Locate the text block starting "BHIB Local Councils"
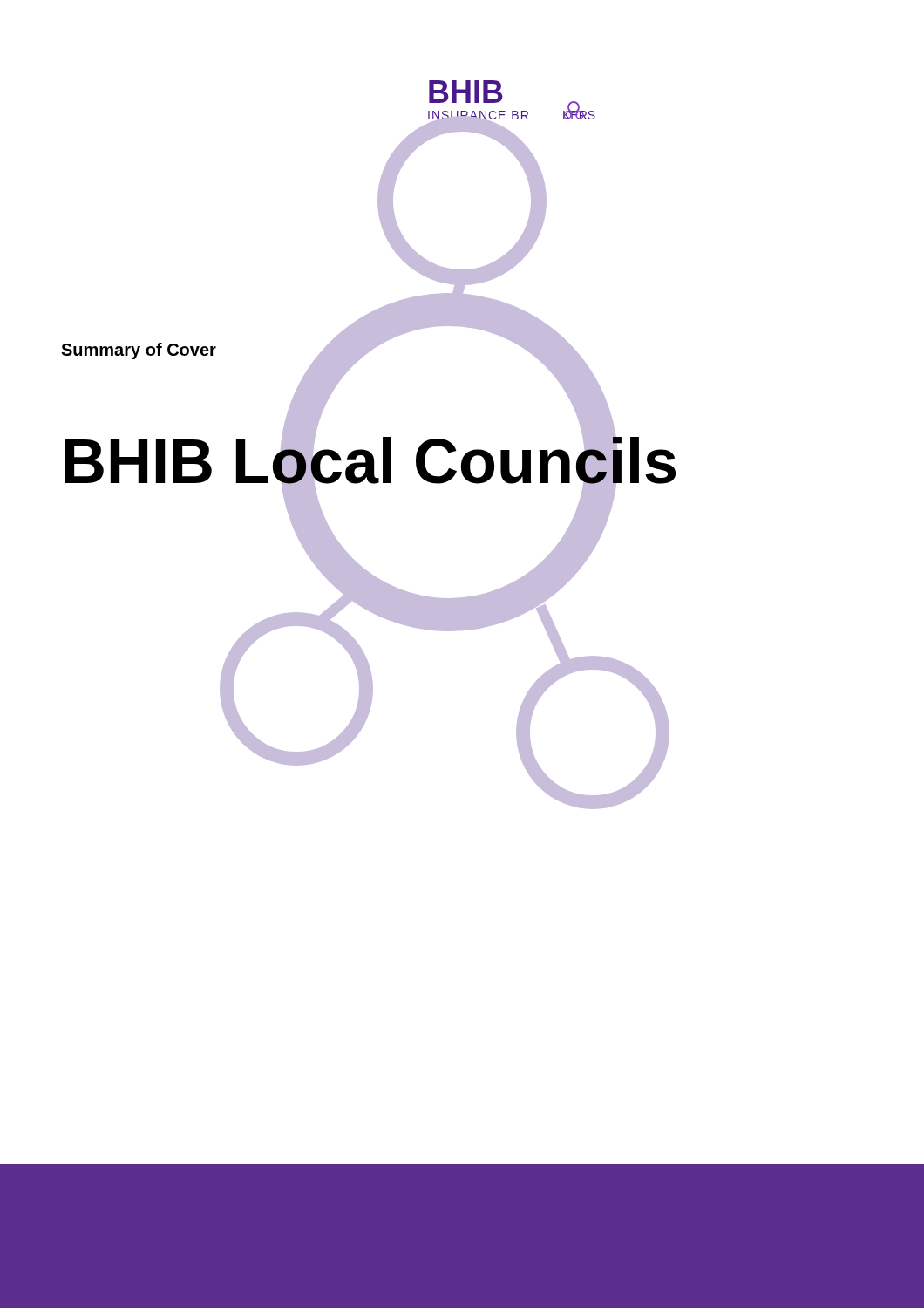 [370, 462]
